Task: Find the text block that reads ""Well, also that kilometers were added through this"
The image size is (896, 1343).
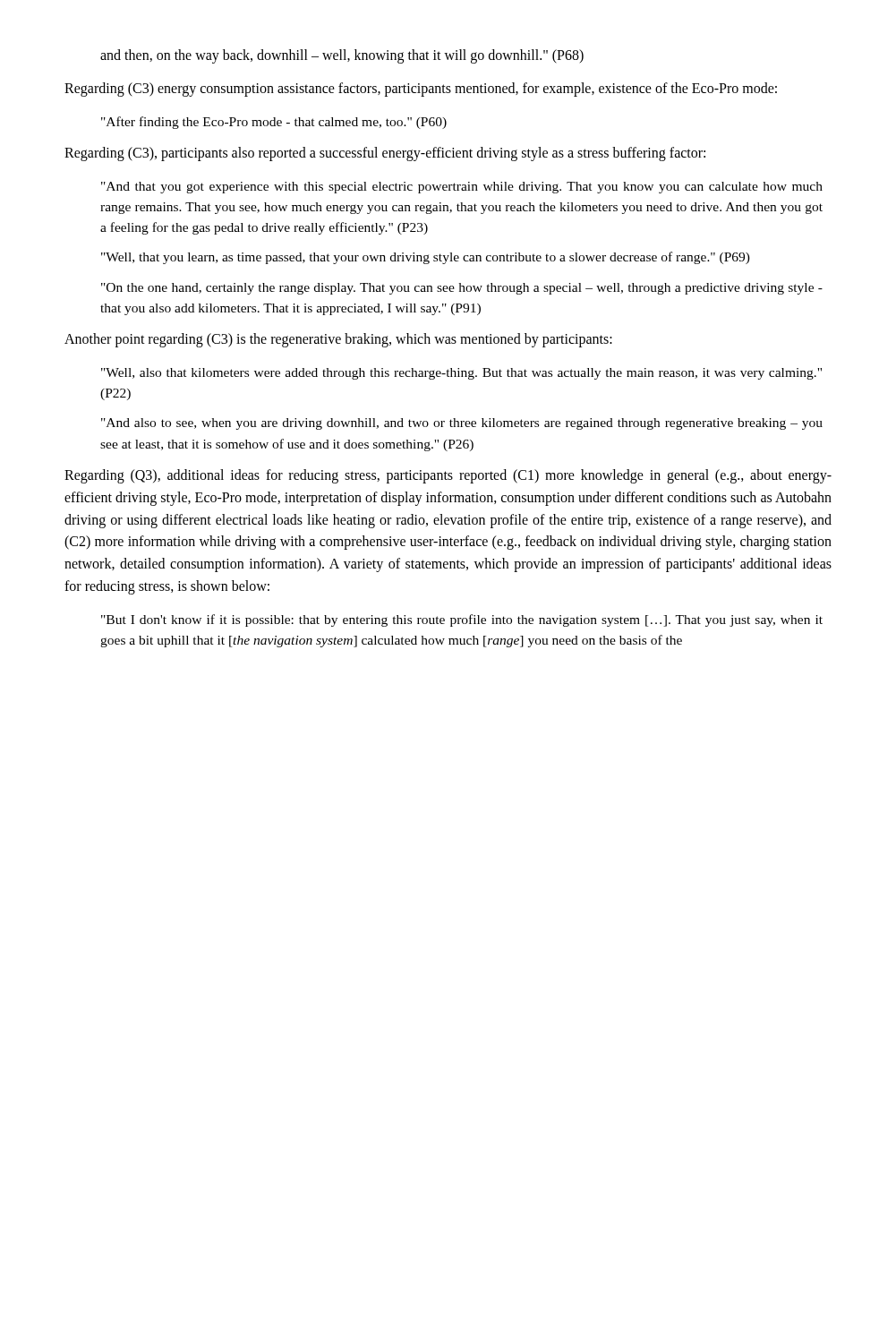Action: click(x=461, y=408)
